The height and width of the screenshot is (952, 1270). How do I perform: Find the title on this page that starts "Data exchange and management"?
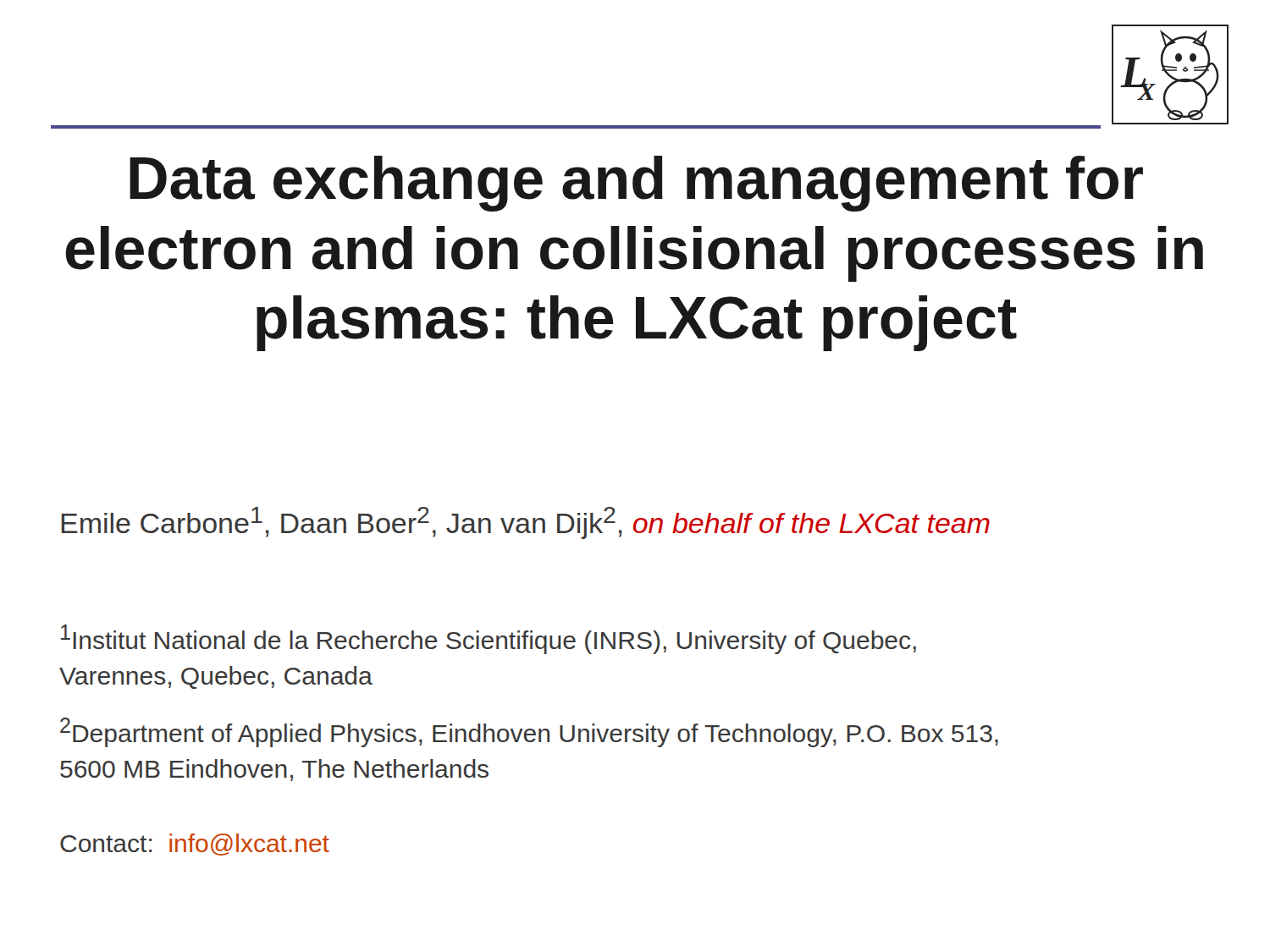coord(635,249)
